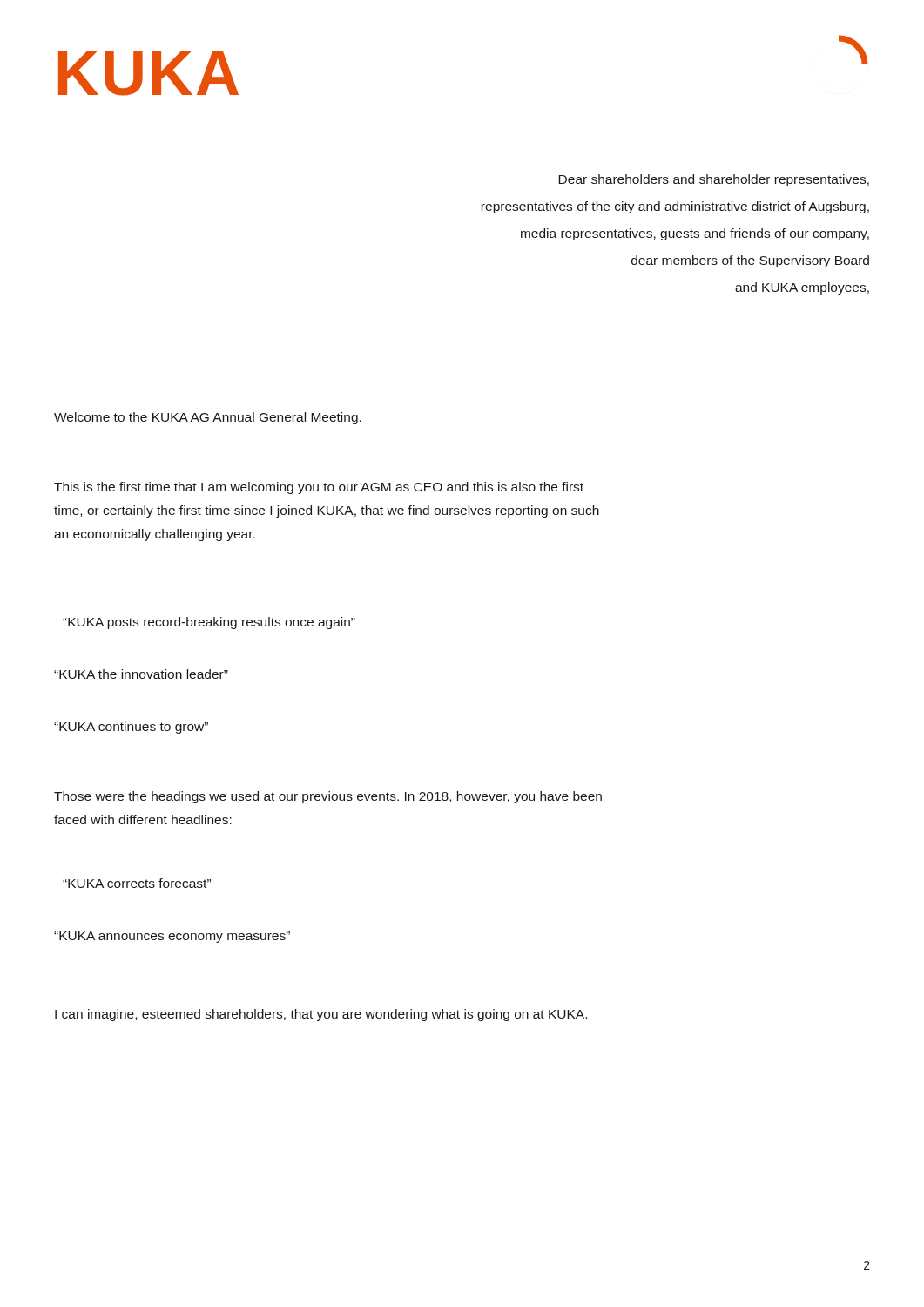Find the block on this page that starts "I can imagine, esteemed"

(321, 1014)
